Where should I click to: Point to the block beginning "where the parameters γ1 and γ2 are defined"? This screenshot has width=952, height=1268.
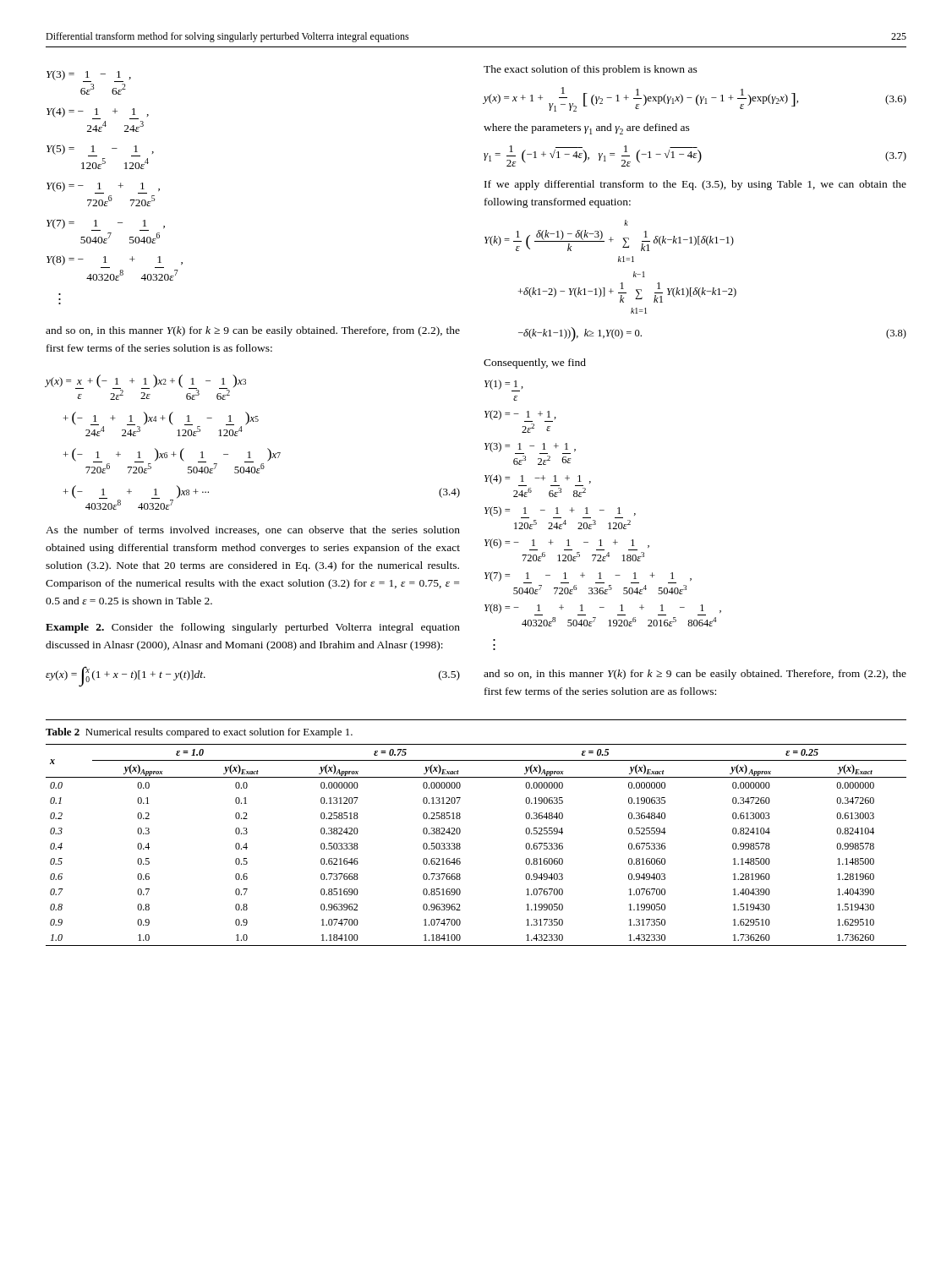[695, 129]
